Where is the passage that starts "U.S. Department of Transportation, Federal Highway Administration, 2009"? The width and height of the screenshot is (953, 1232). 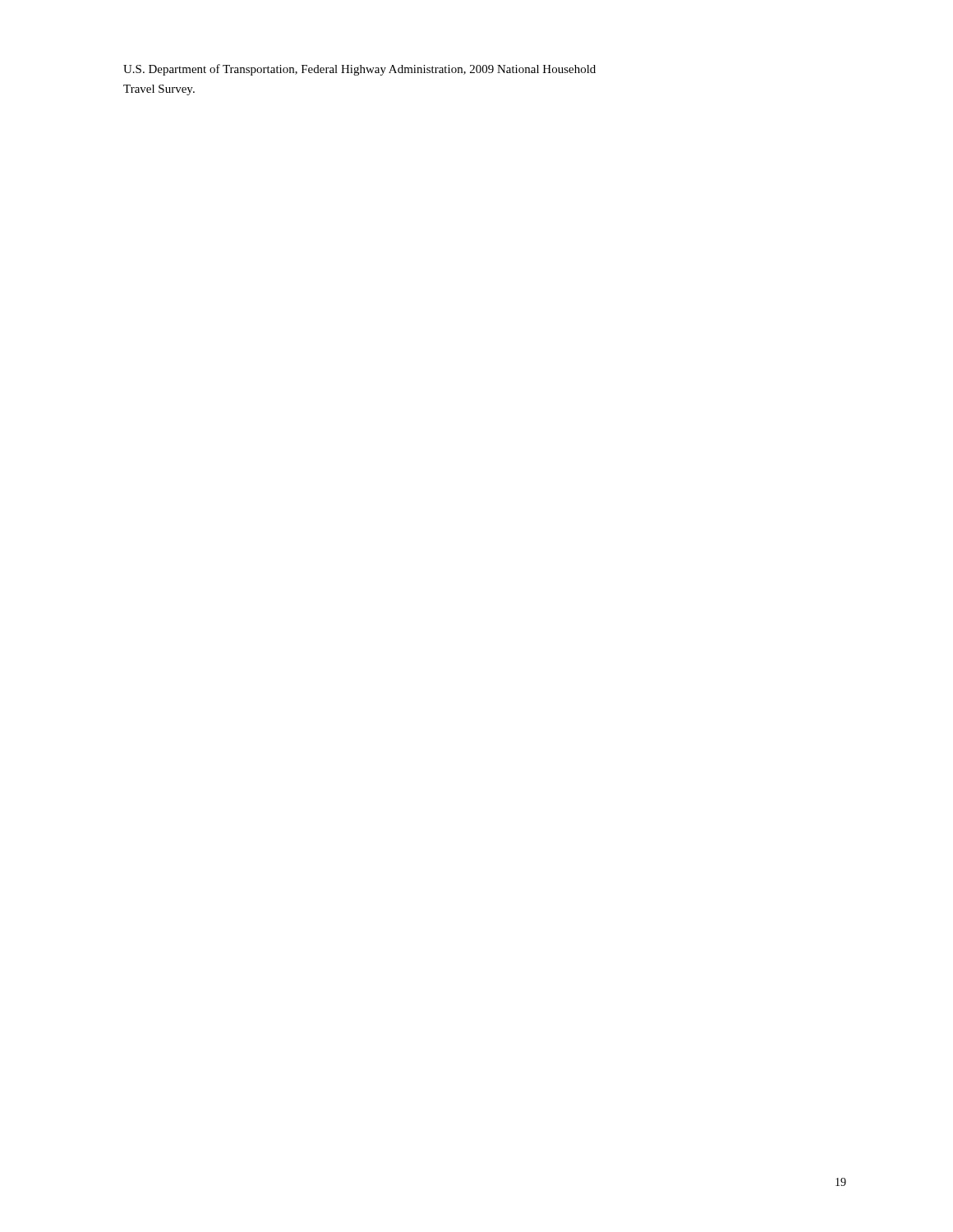(360, 79)
